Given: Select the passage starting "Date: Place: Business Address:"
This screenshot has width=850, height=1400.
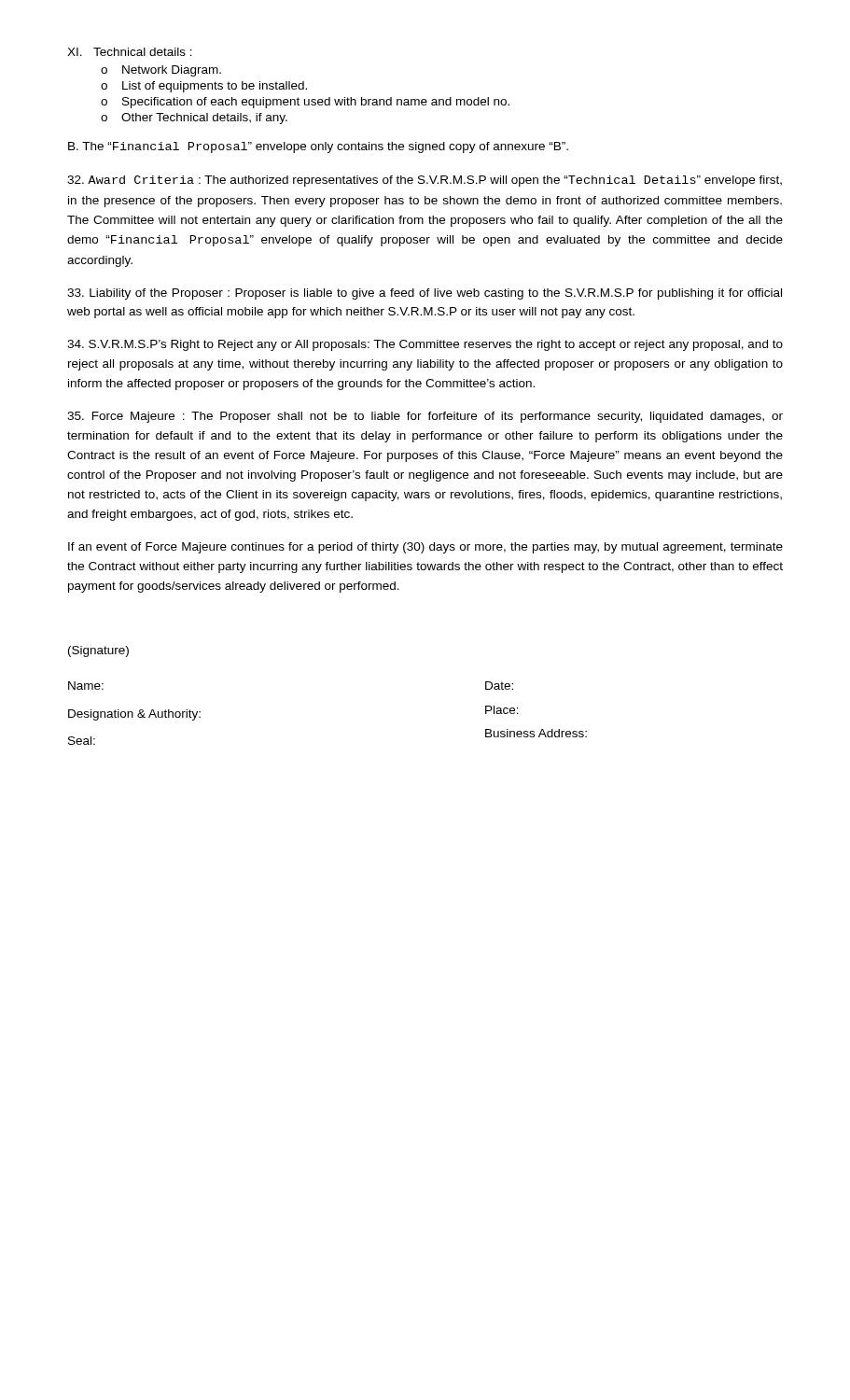Looking at the screenshot, I should 499,686.
